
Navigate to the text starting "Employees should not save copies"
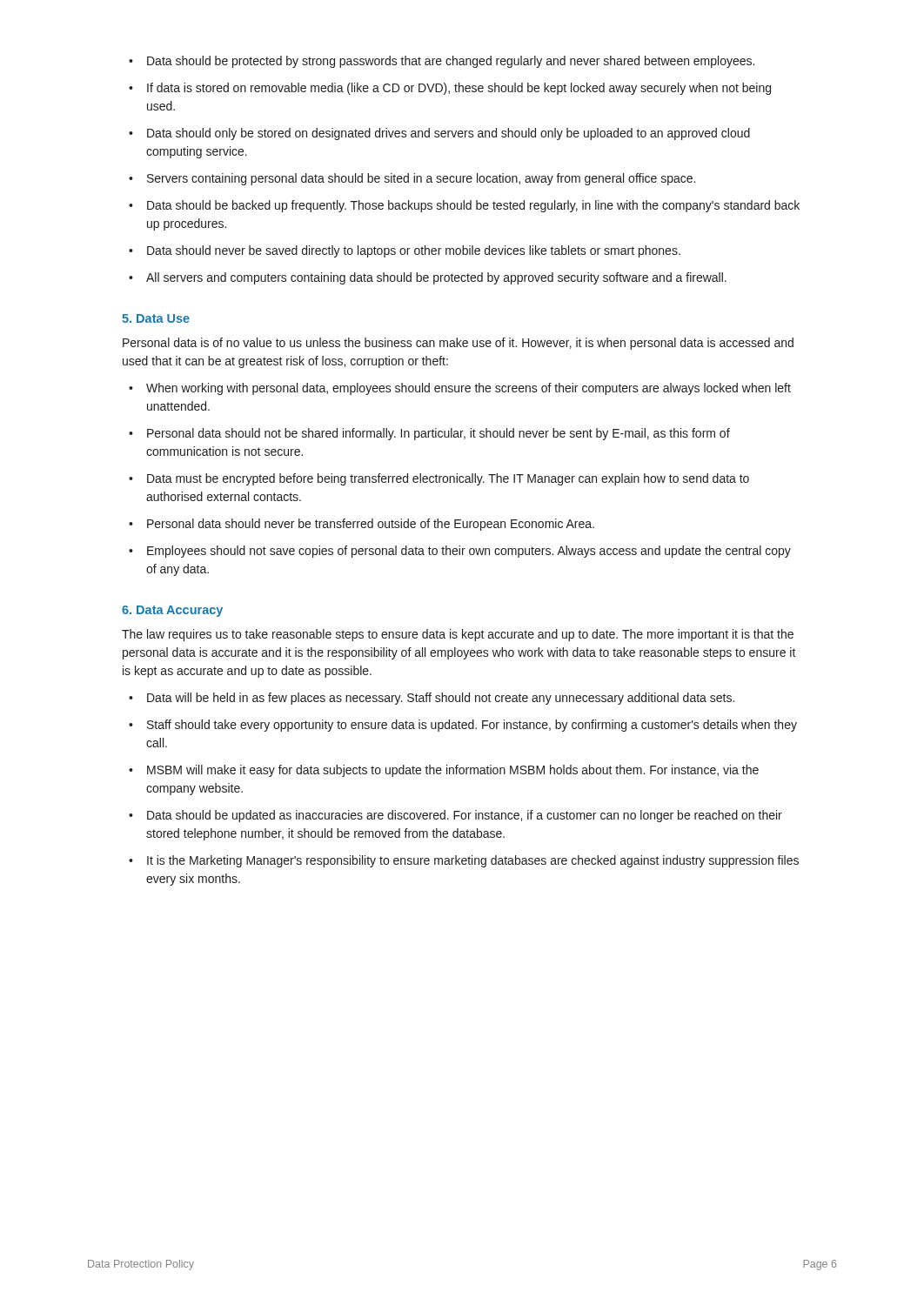click(x=468, y=560)
